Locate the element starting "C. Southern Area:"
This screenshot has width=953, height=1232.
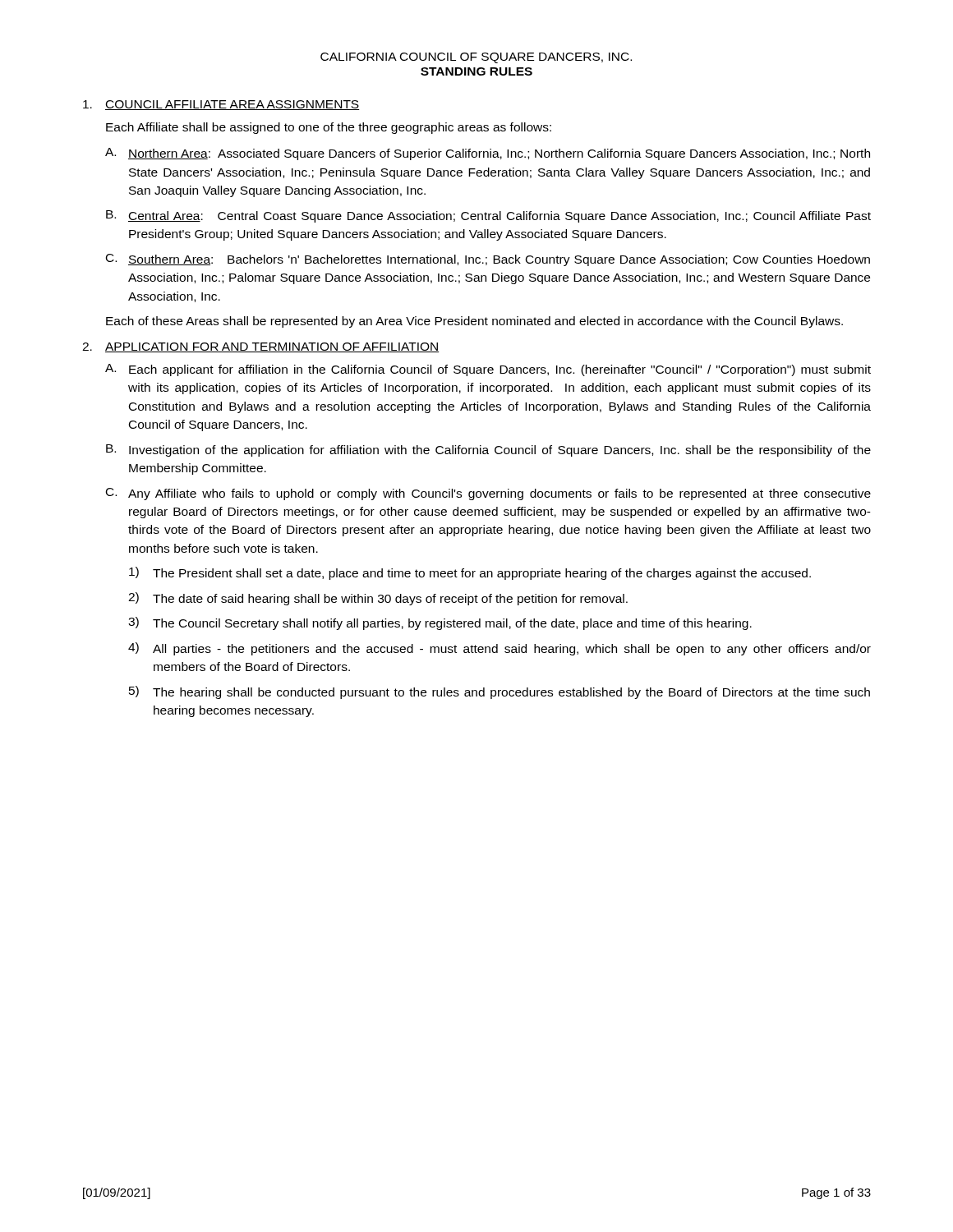(x=488, y=278)
